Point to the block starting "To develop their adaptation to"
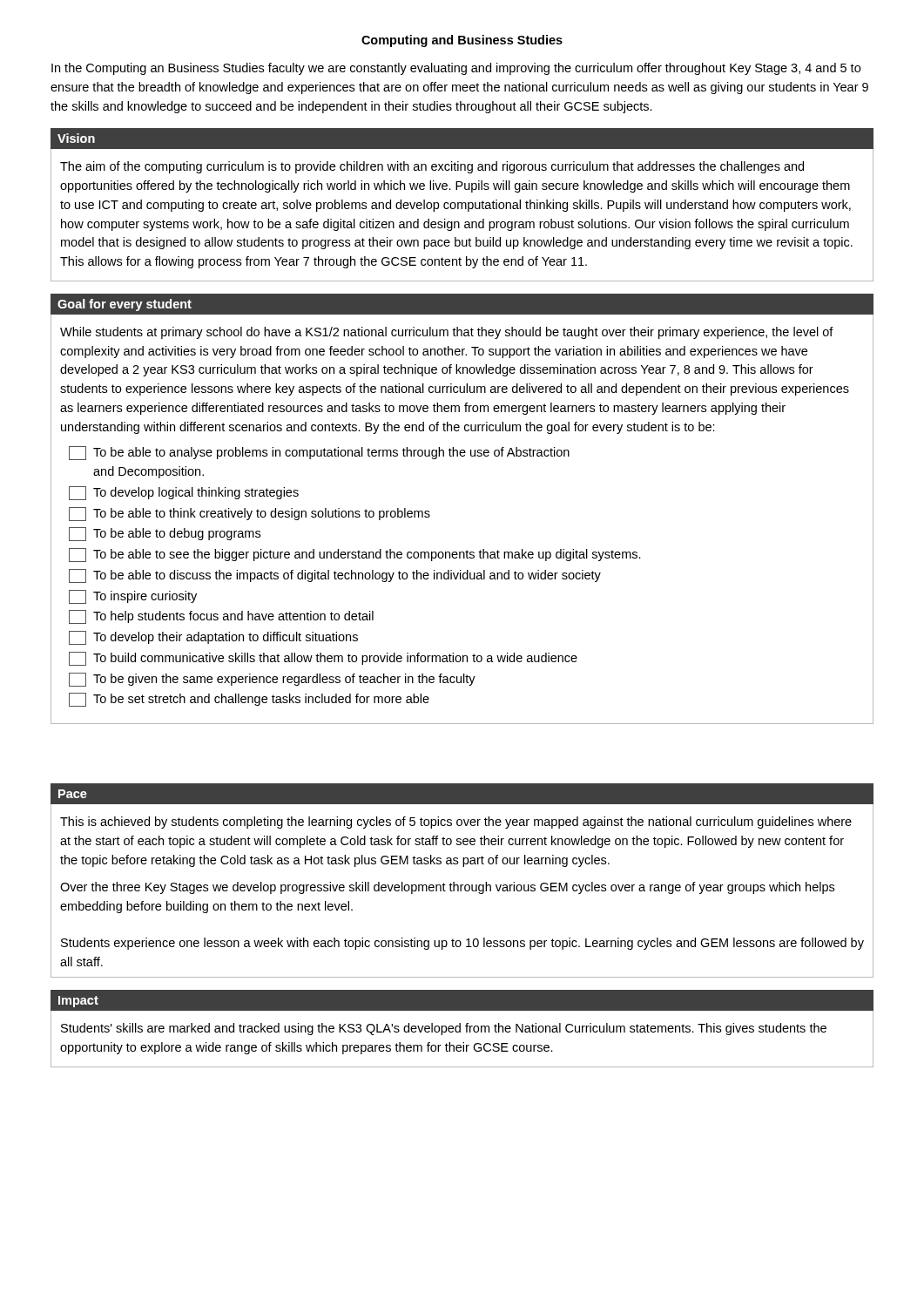Screen dimensions: 1307x924 pyautogui.click(x=213, y=638)
